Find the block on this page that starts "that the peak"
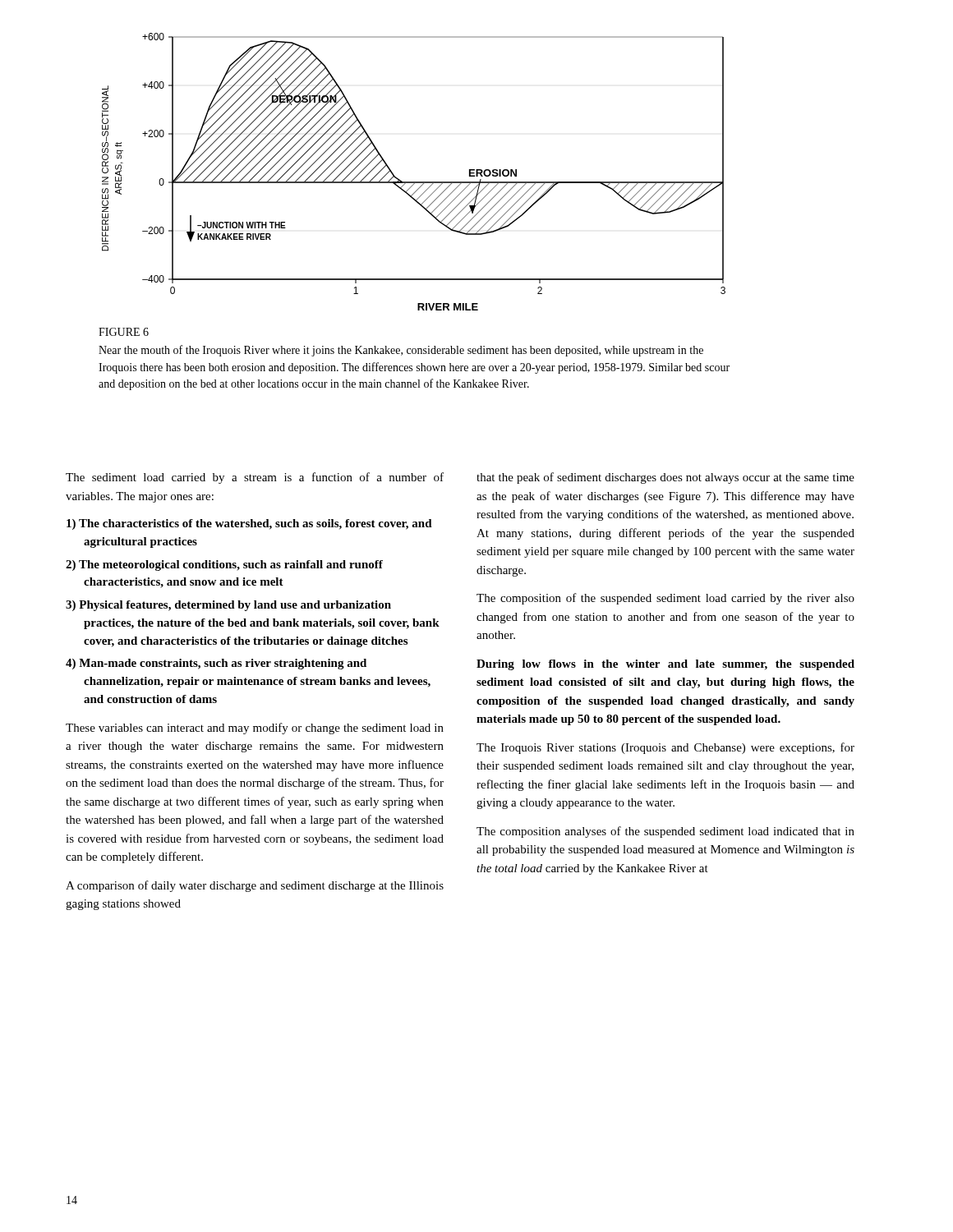Screen dimensions: 1232x953 click(665, 556)
